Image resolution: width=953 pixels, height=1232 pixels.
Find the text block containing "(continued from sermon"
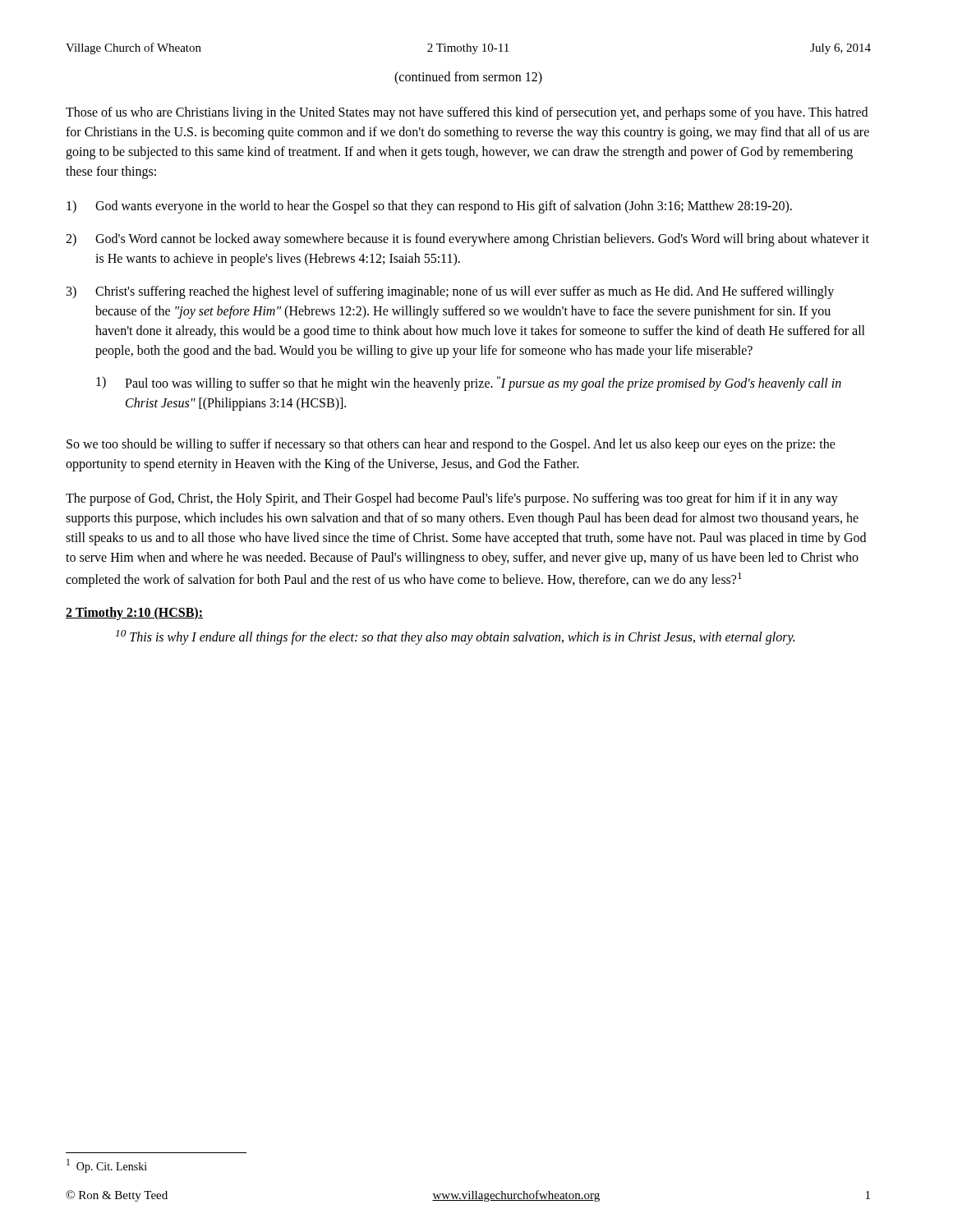pyautogui.click(x=468, y=77)
